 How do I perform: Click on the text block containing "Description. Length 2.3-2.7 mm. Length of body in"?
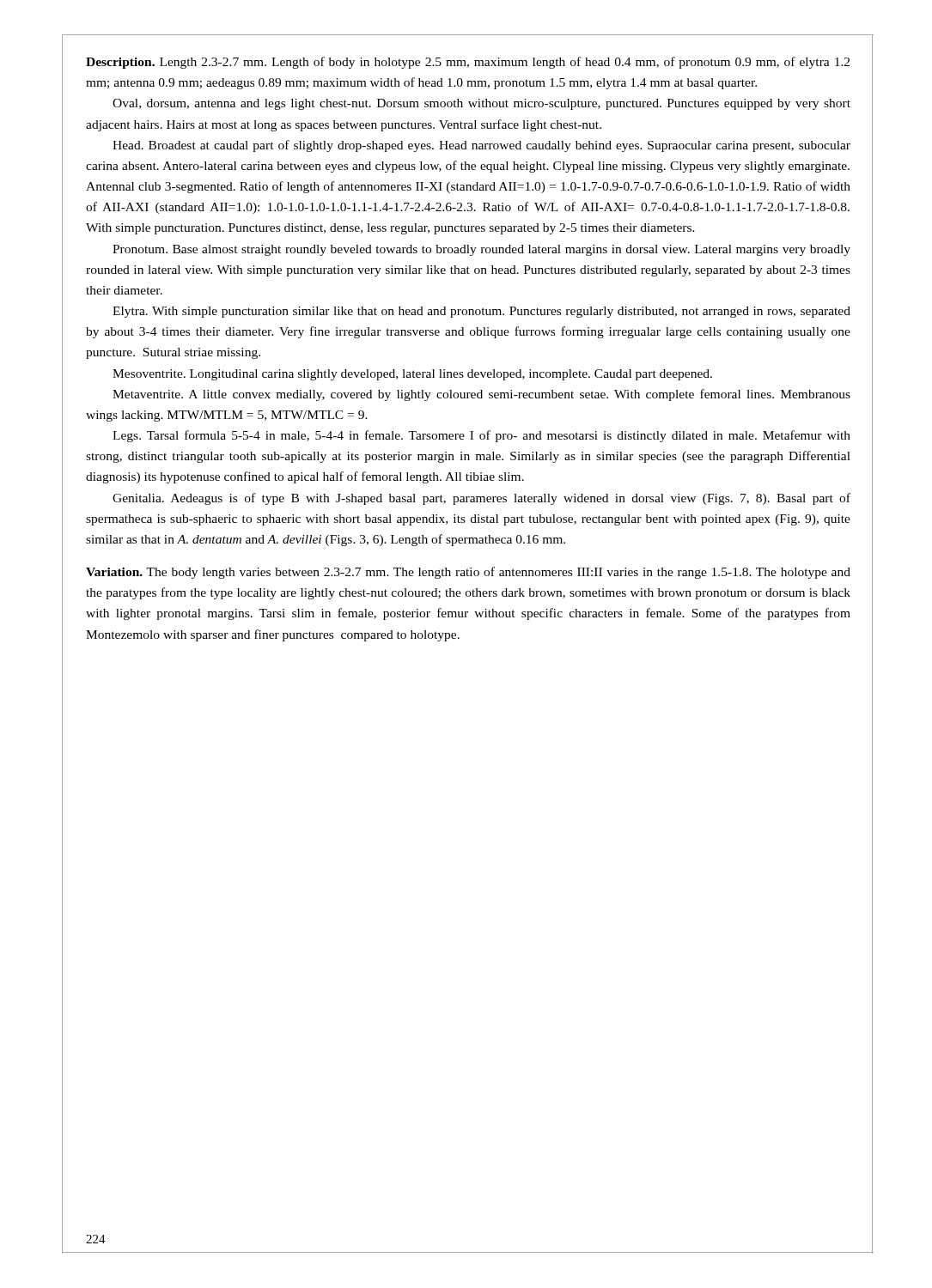pos(468,301)
